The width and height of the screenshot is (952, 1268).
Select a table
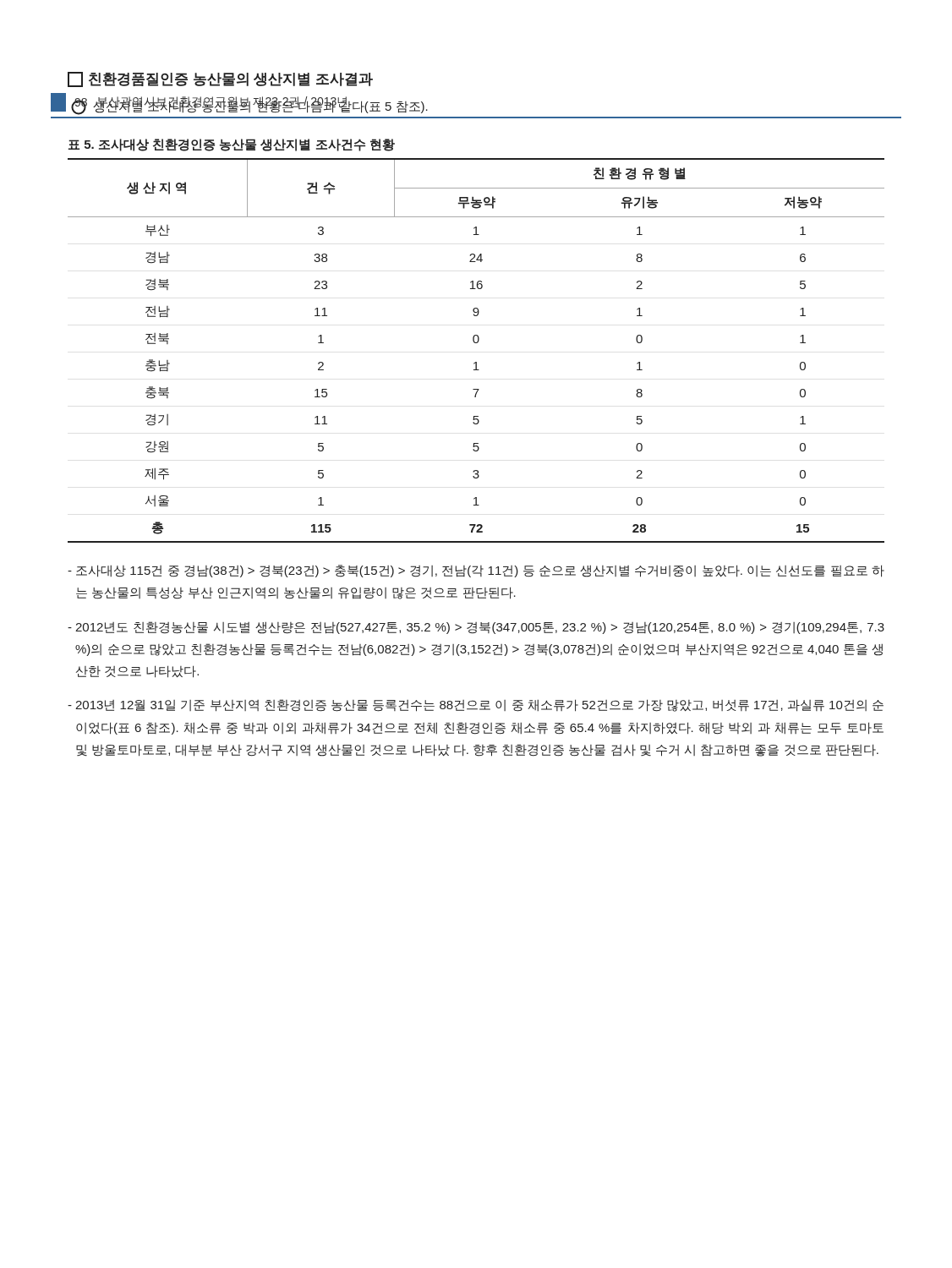[x=476, y=350]
